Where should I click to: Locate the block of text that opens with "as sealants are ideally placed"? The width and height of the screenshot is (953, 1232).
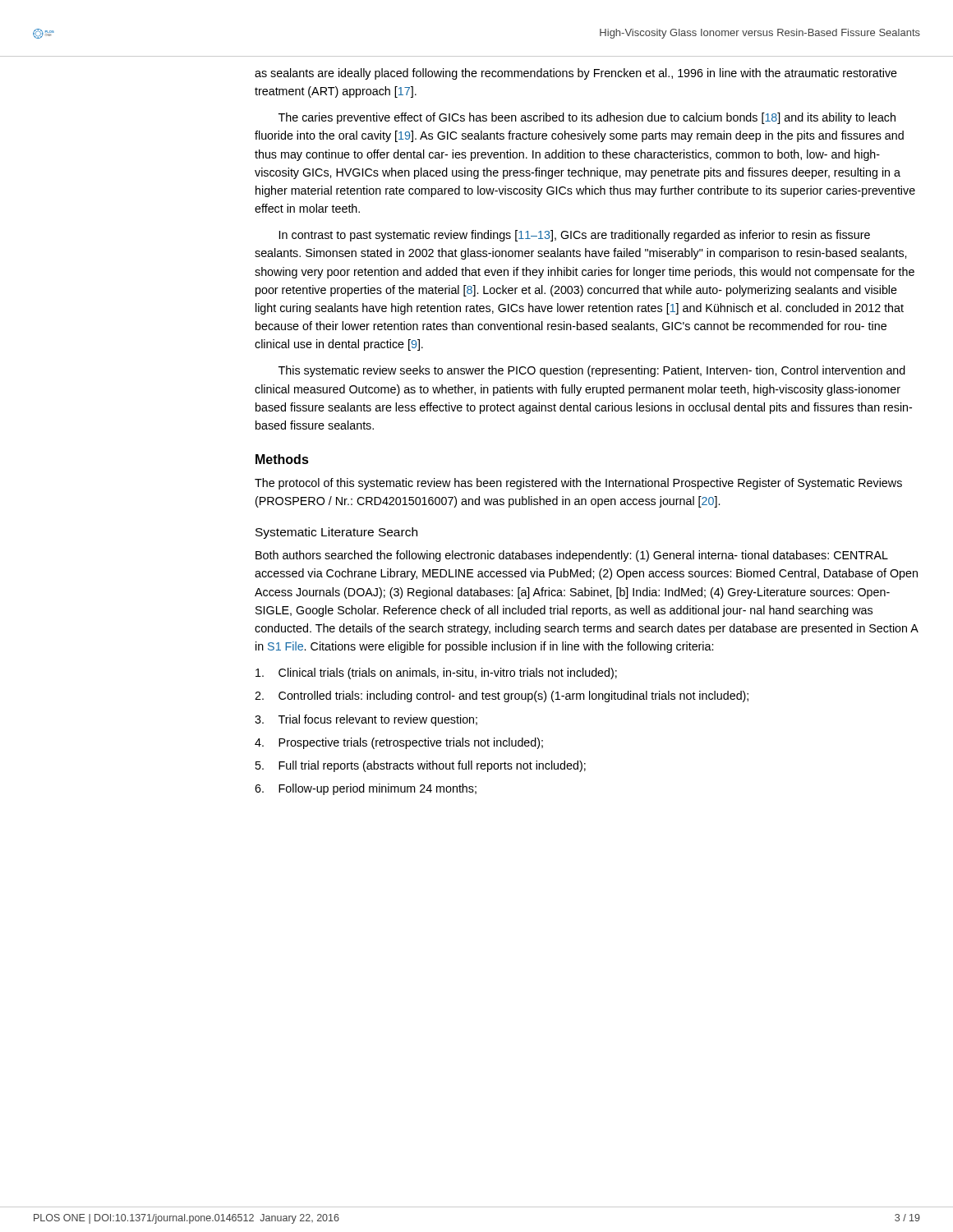587,82
